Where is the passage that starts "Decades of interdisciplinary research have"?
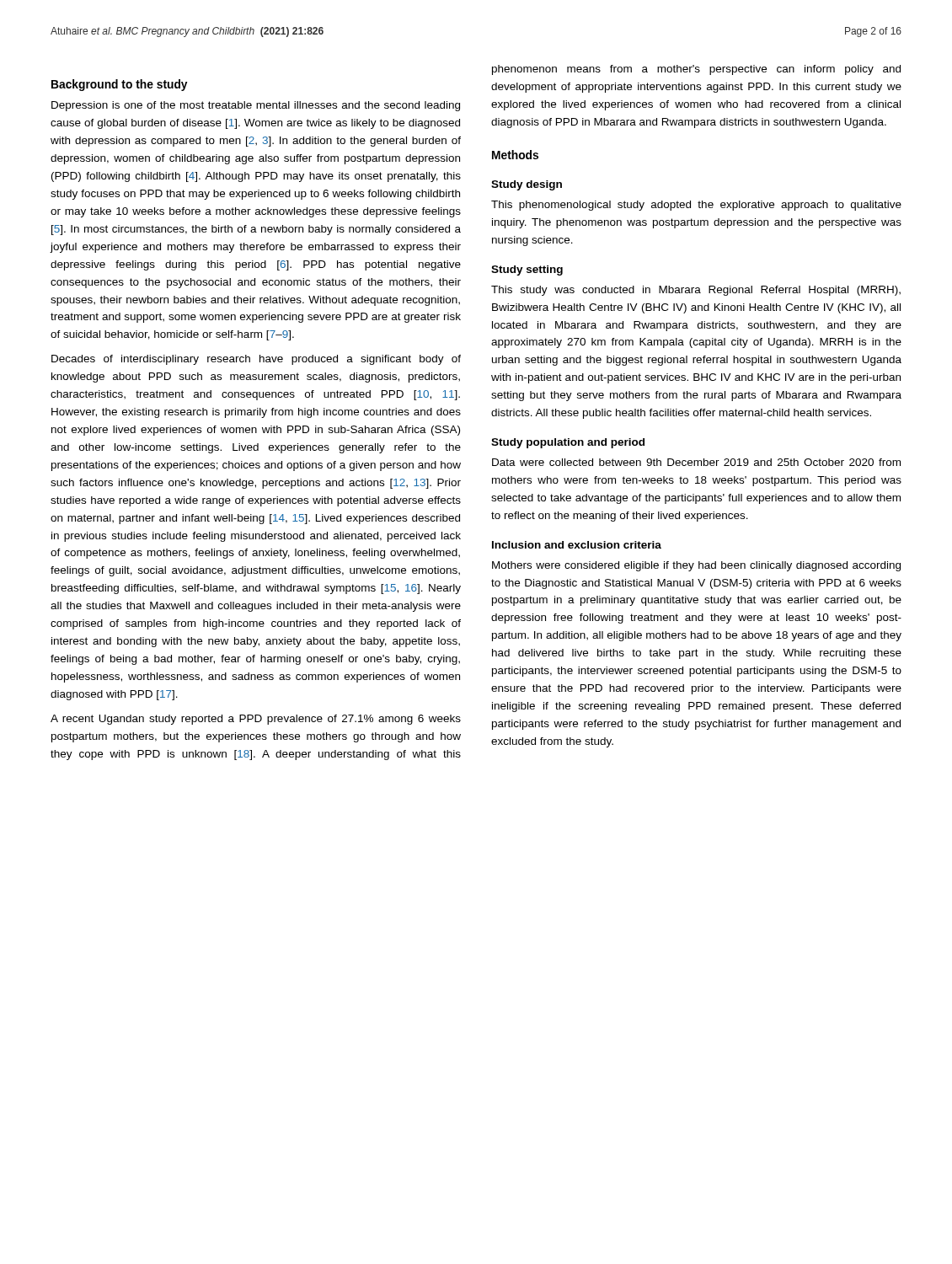Viewport: 952px width, 1264px height. point(256,526)
